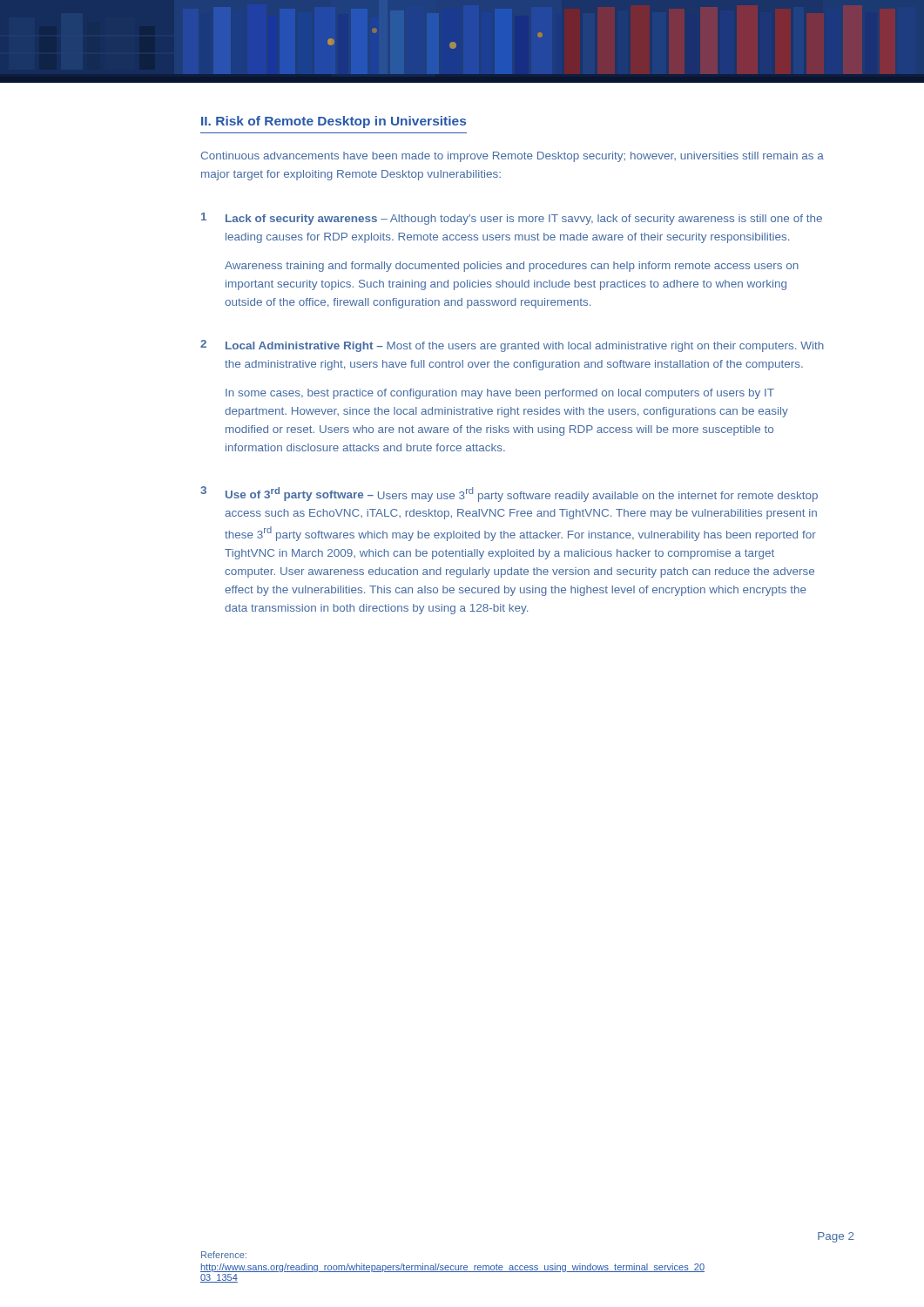
Task: Locate the photo
Action: point(462,41)
